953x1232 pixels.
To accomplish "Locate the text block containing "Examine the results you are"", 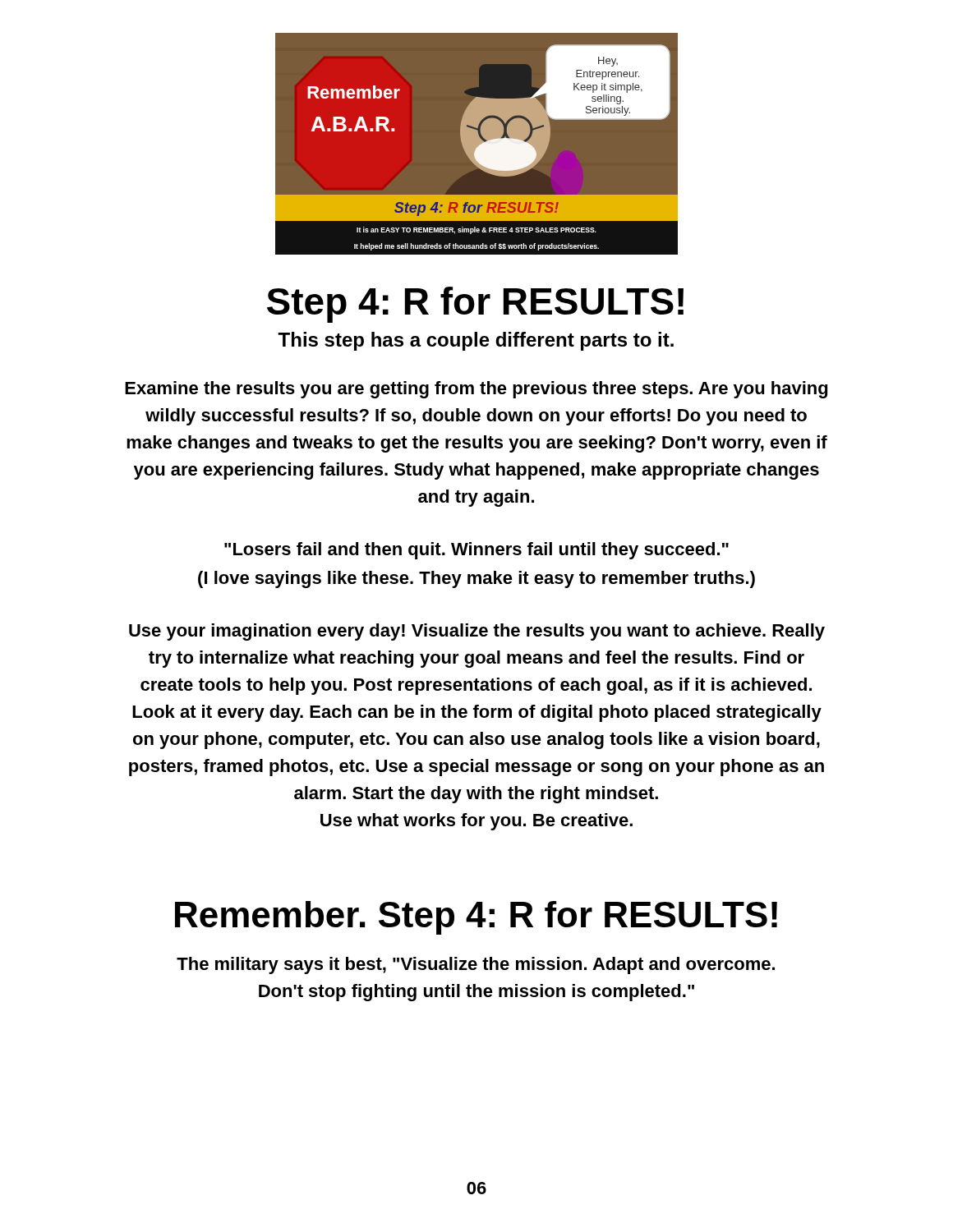I will coord(476,442).
